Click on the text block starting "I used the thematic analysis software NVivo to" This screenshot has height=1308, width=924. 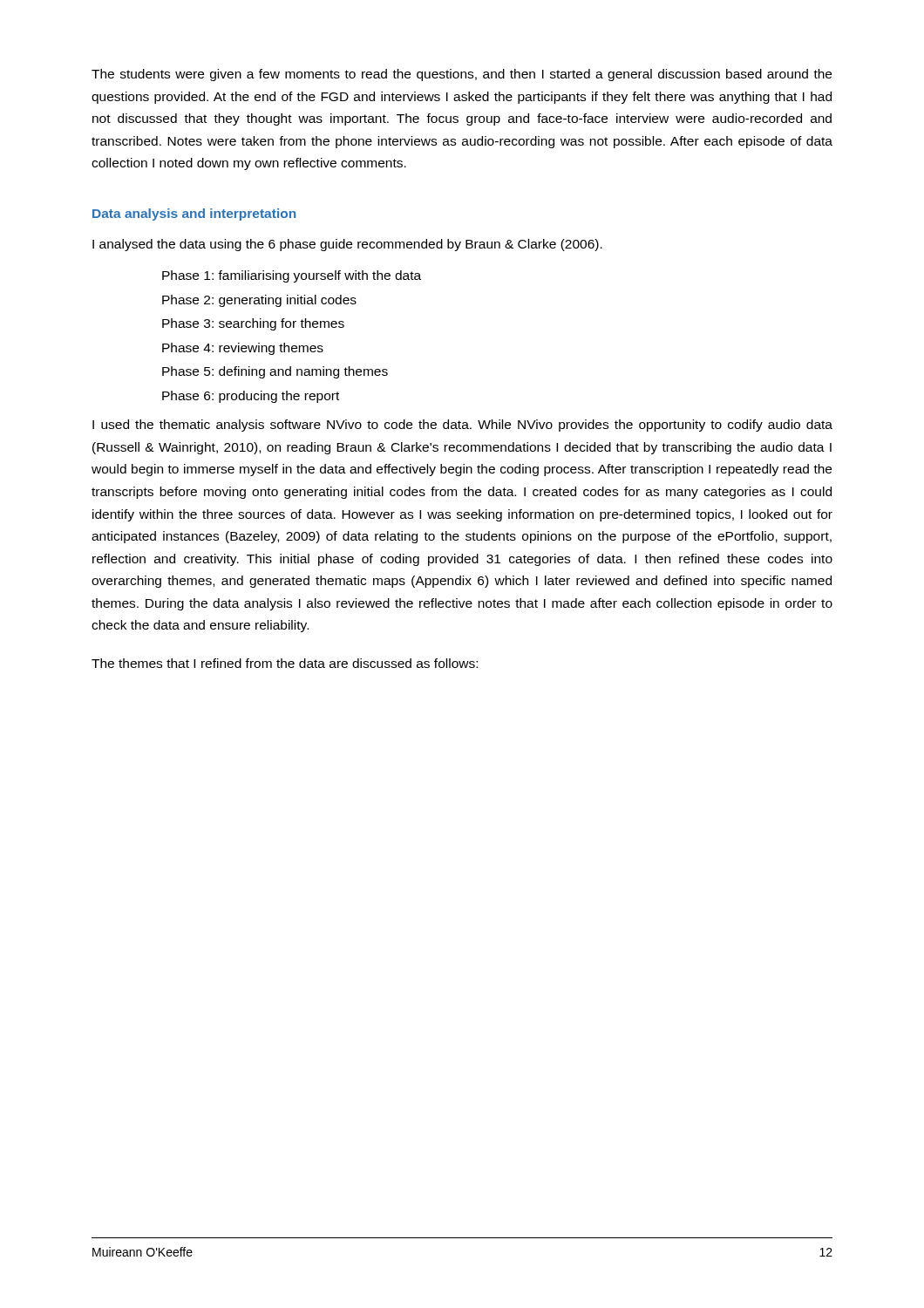point(462,525)
